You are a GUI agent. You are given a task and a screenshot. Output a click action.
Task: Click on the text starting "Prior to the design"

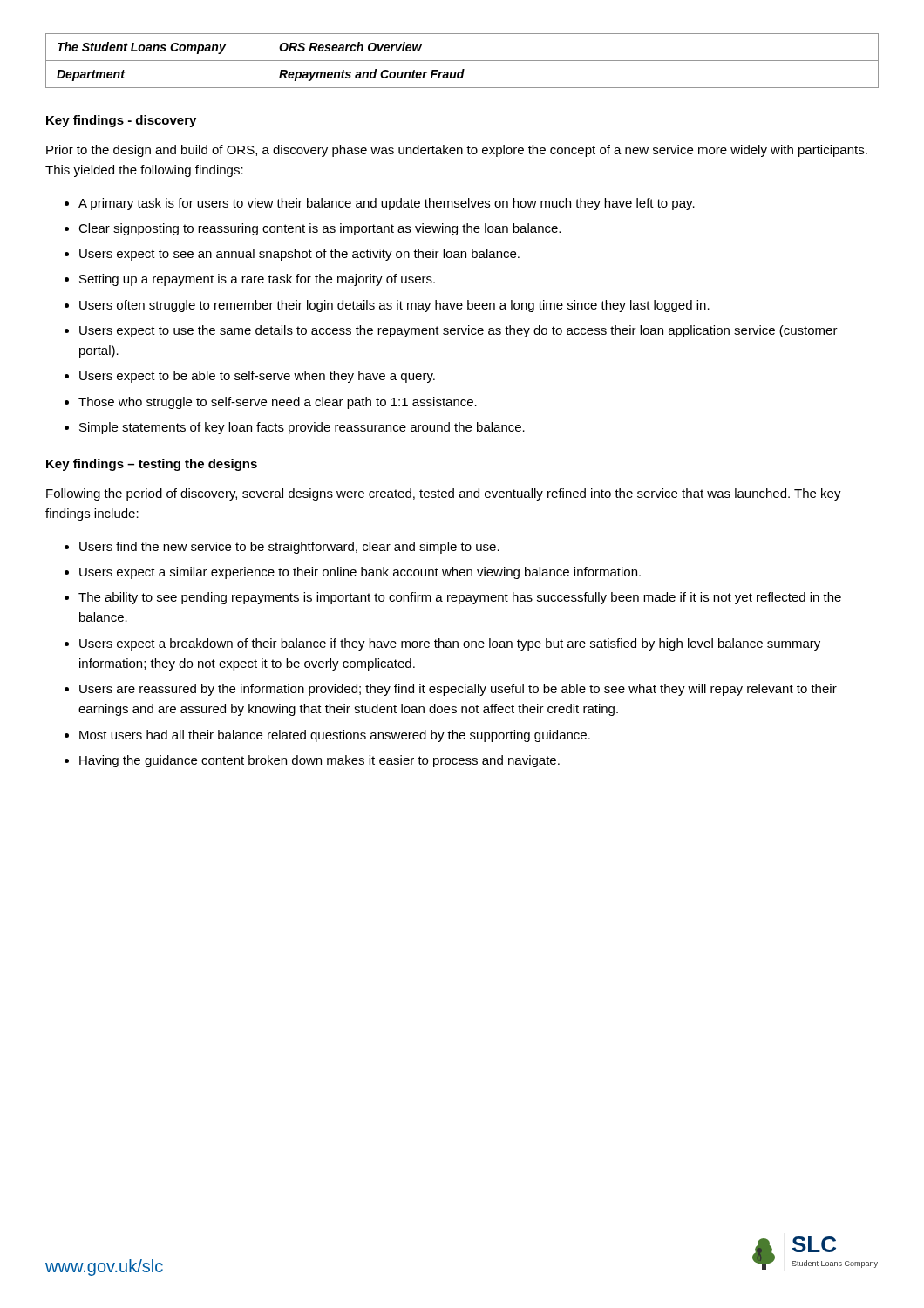click(x=457, y=160)
